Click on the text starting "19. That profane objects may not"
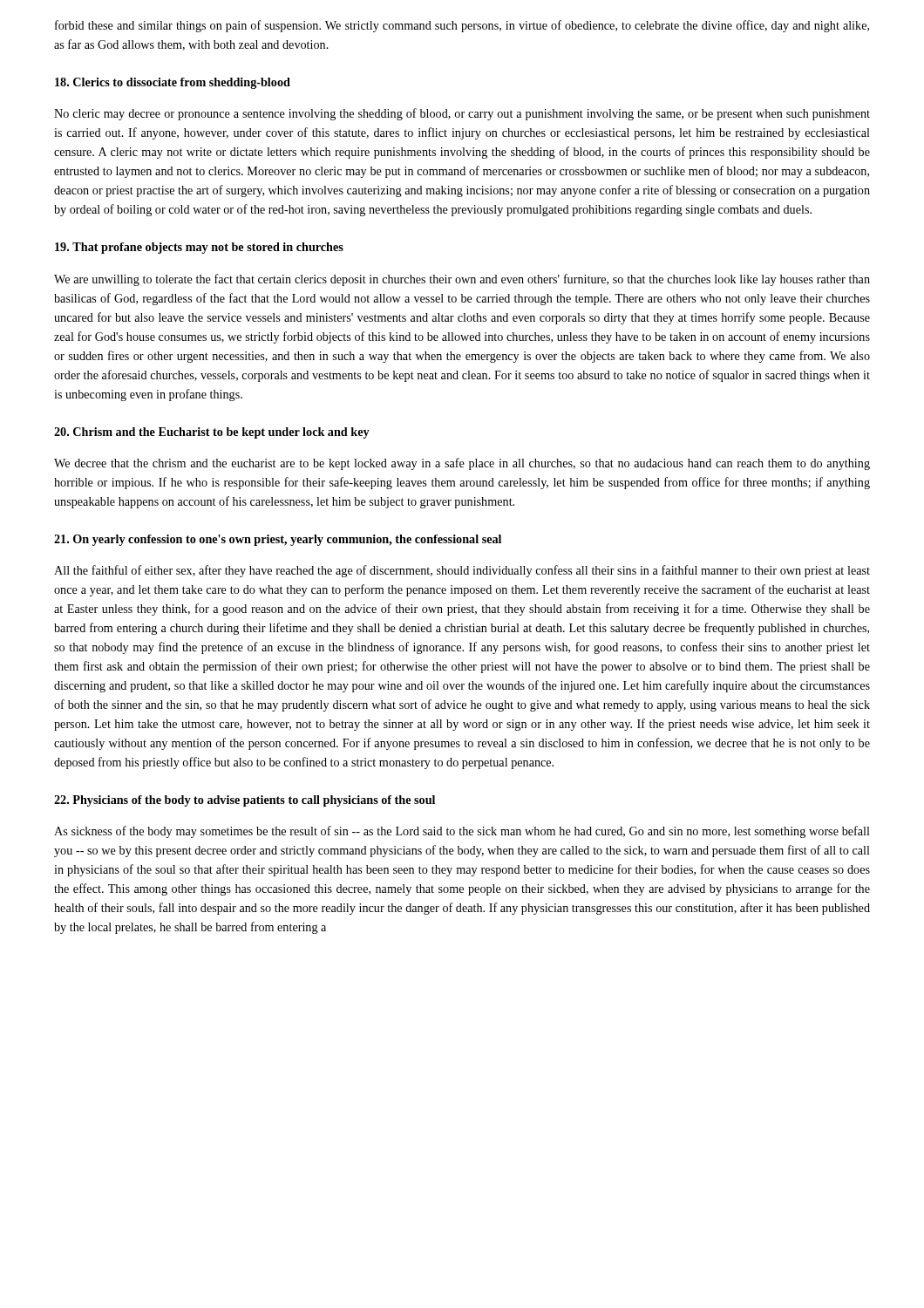Viewport: 924px width, 1308px height. [x=199, y=247]
